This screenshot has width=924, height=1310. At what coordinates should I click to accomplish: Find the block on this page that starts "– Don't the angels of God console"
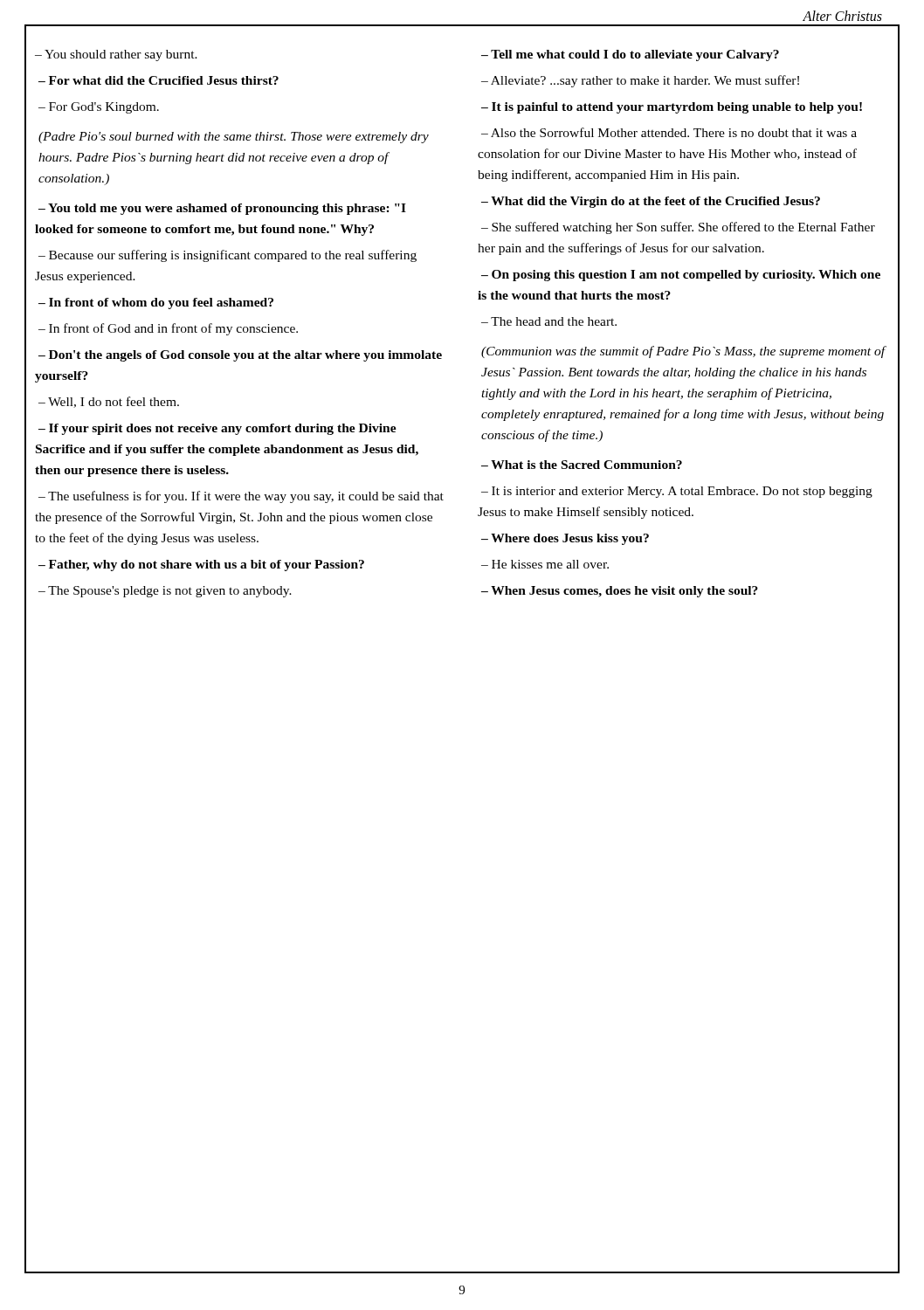pos(238,365)
